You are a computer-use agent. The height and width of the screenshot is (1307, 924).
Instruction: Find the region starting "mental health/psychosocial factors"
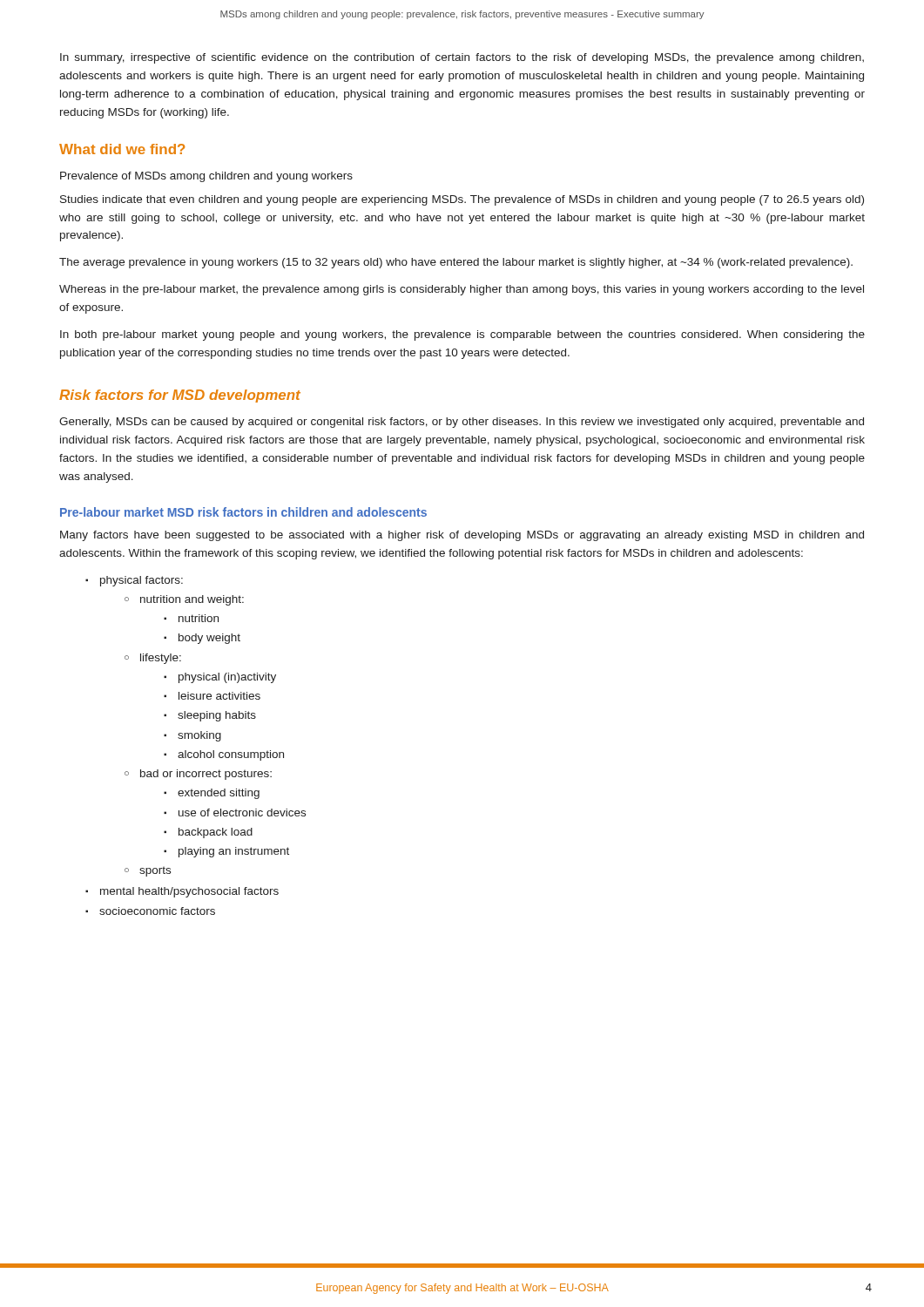189,890
